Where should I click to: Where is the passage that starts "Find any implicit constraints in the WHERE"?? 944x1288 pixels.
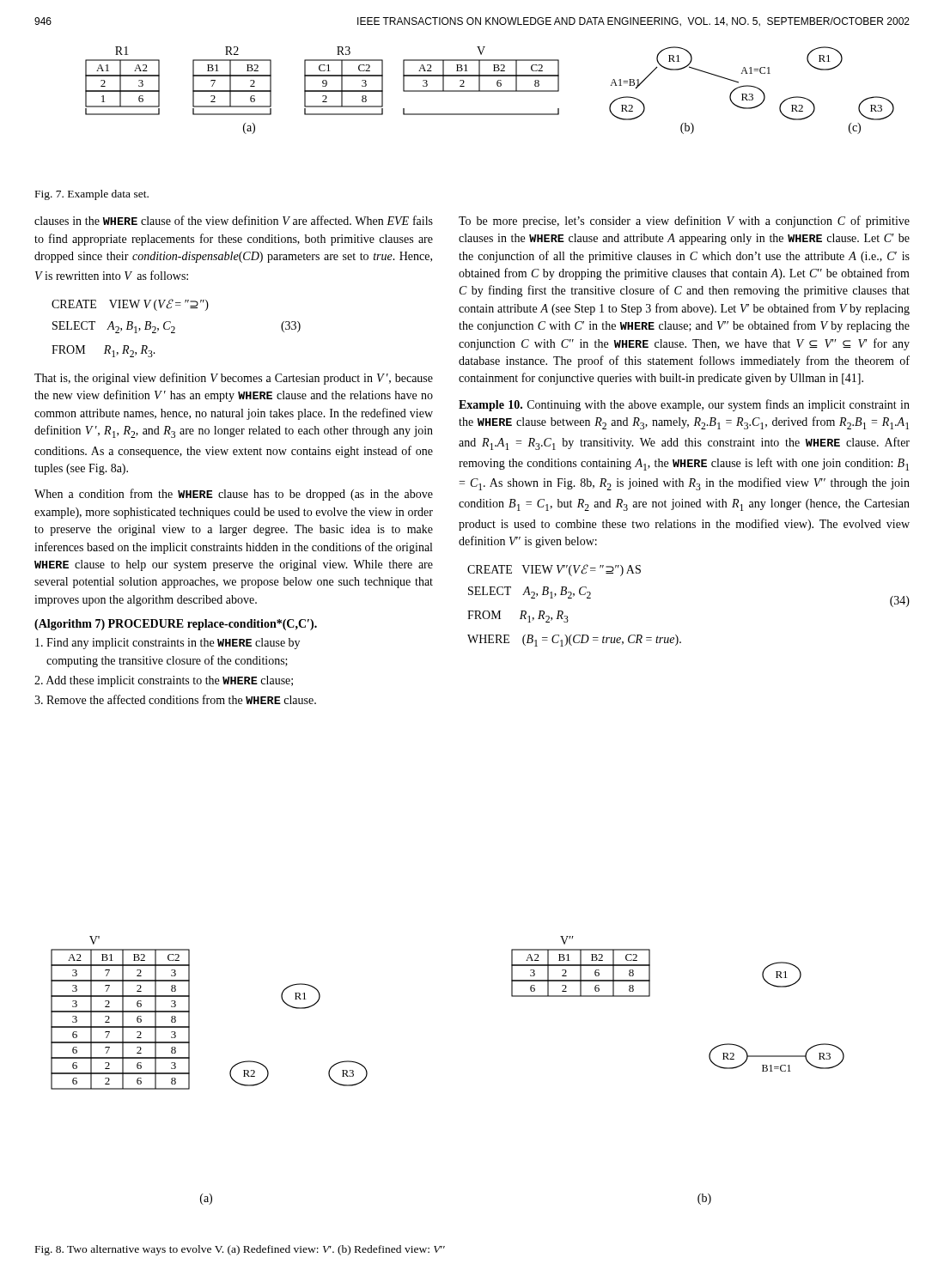tap(167, 652)
